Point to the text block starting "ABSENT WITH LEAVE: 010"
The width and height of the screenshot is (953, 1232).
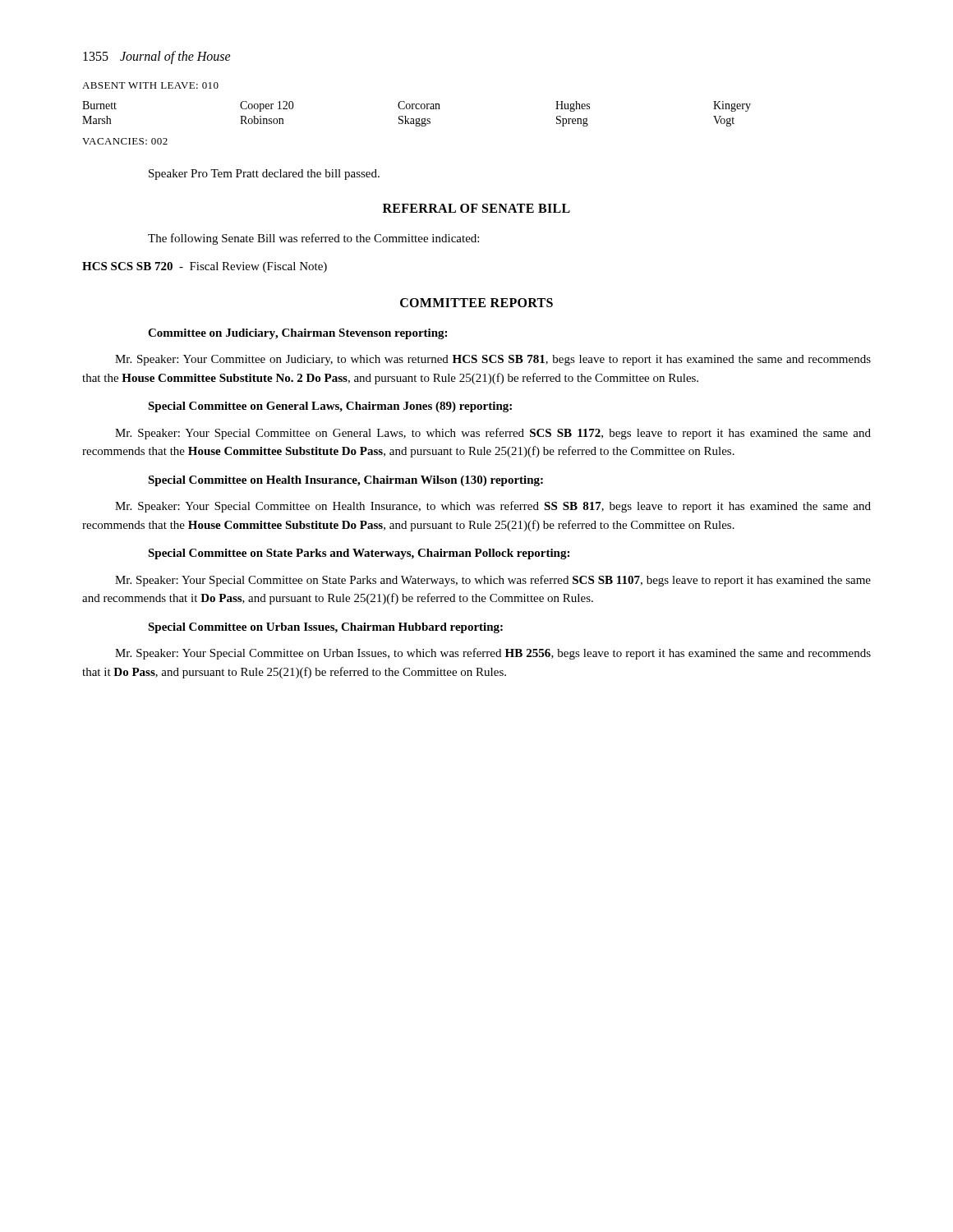[150, 85]
